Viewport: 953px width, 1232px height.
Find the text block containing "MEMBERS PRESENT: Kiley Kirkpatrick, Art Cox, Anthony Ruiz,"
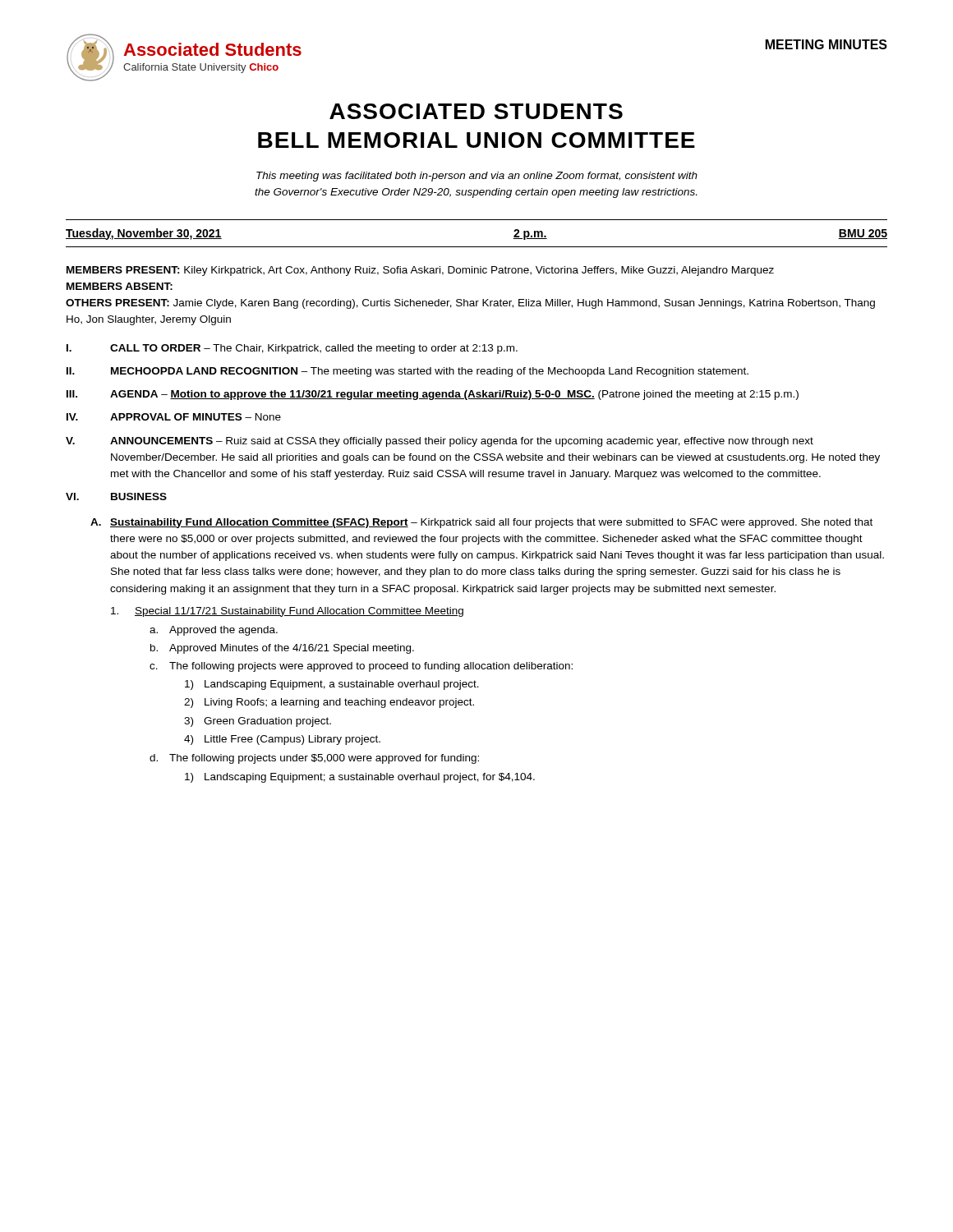coord(471,294)
